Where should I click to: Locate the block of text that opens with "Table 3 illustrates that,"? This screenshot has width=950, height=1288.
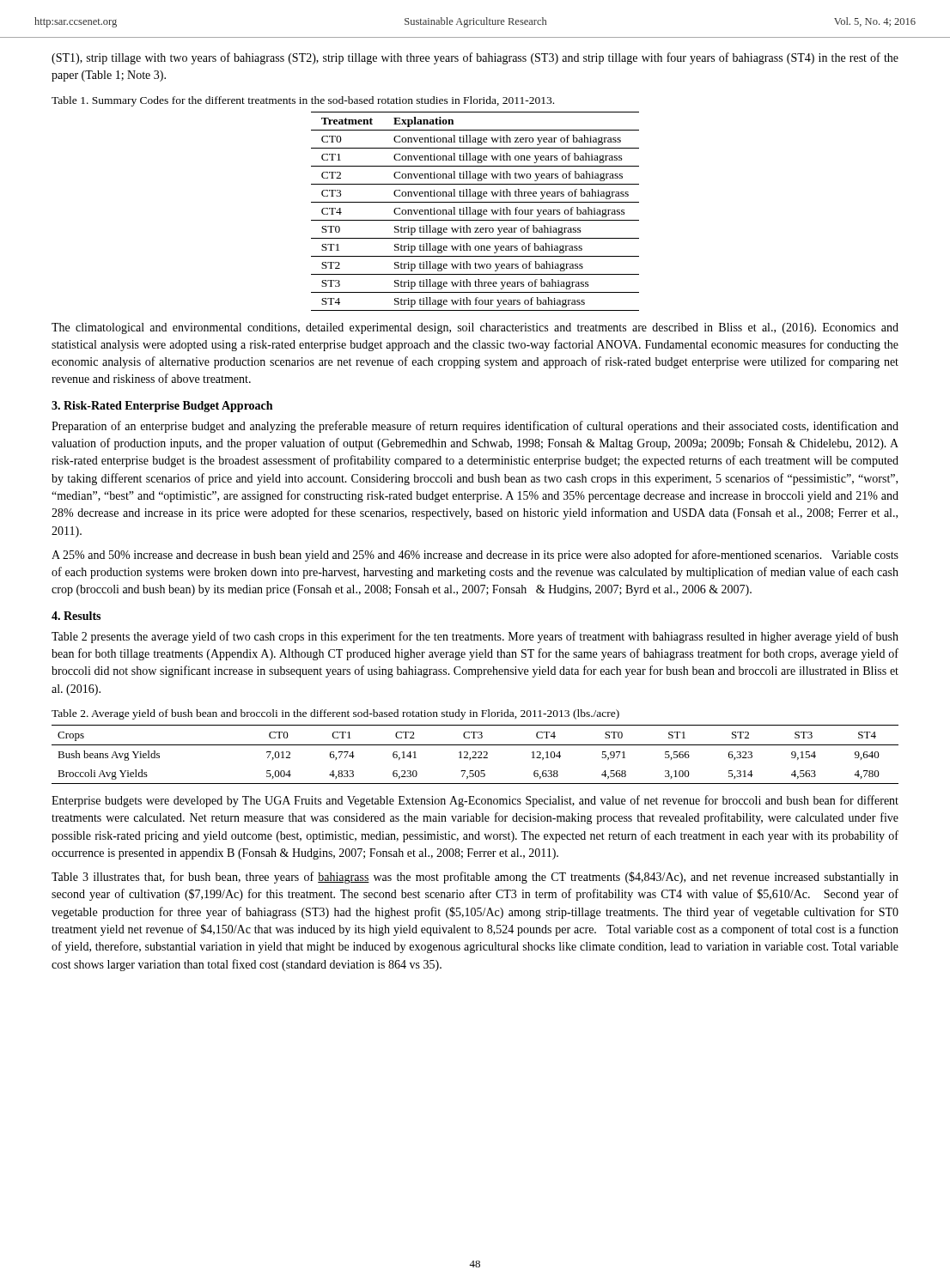475,921
